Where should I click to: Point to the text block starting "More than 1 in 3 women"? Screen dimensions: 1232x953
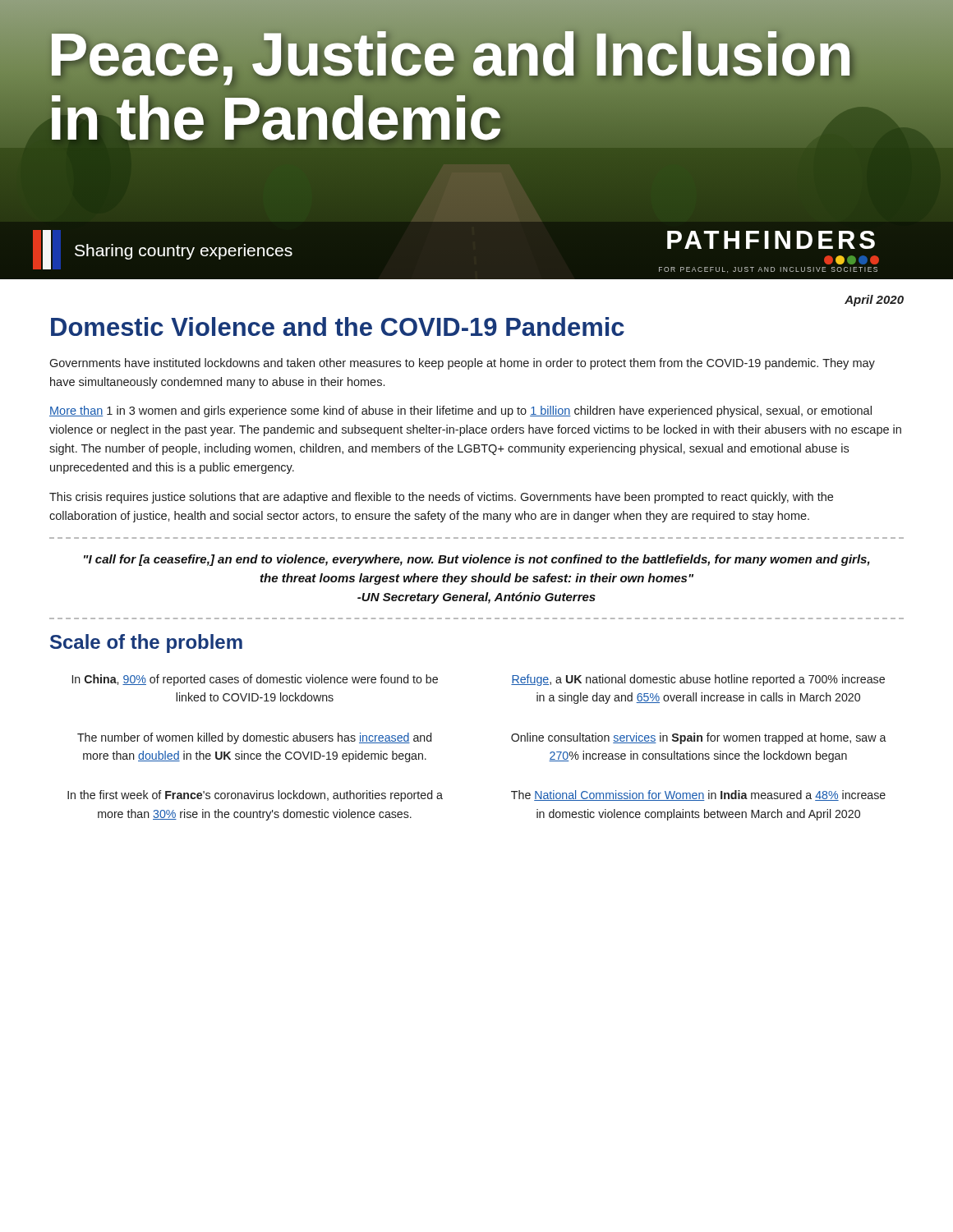pyautogui.click(x=476, y=439)
